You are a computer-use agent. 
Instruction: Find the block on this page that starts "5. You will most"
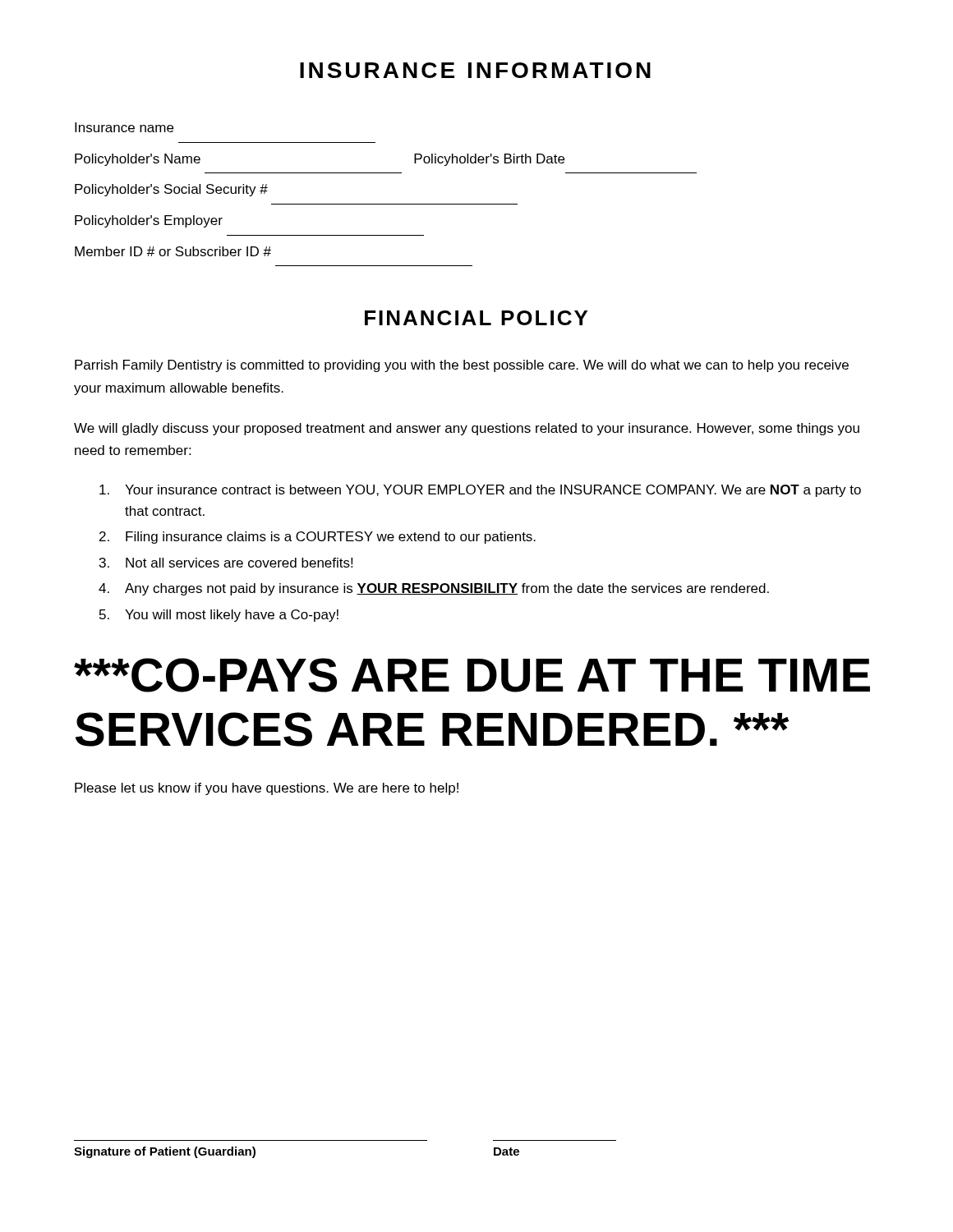click(219, 615)
